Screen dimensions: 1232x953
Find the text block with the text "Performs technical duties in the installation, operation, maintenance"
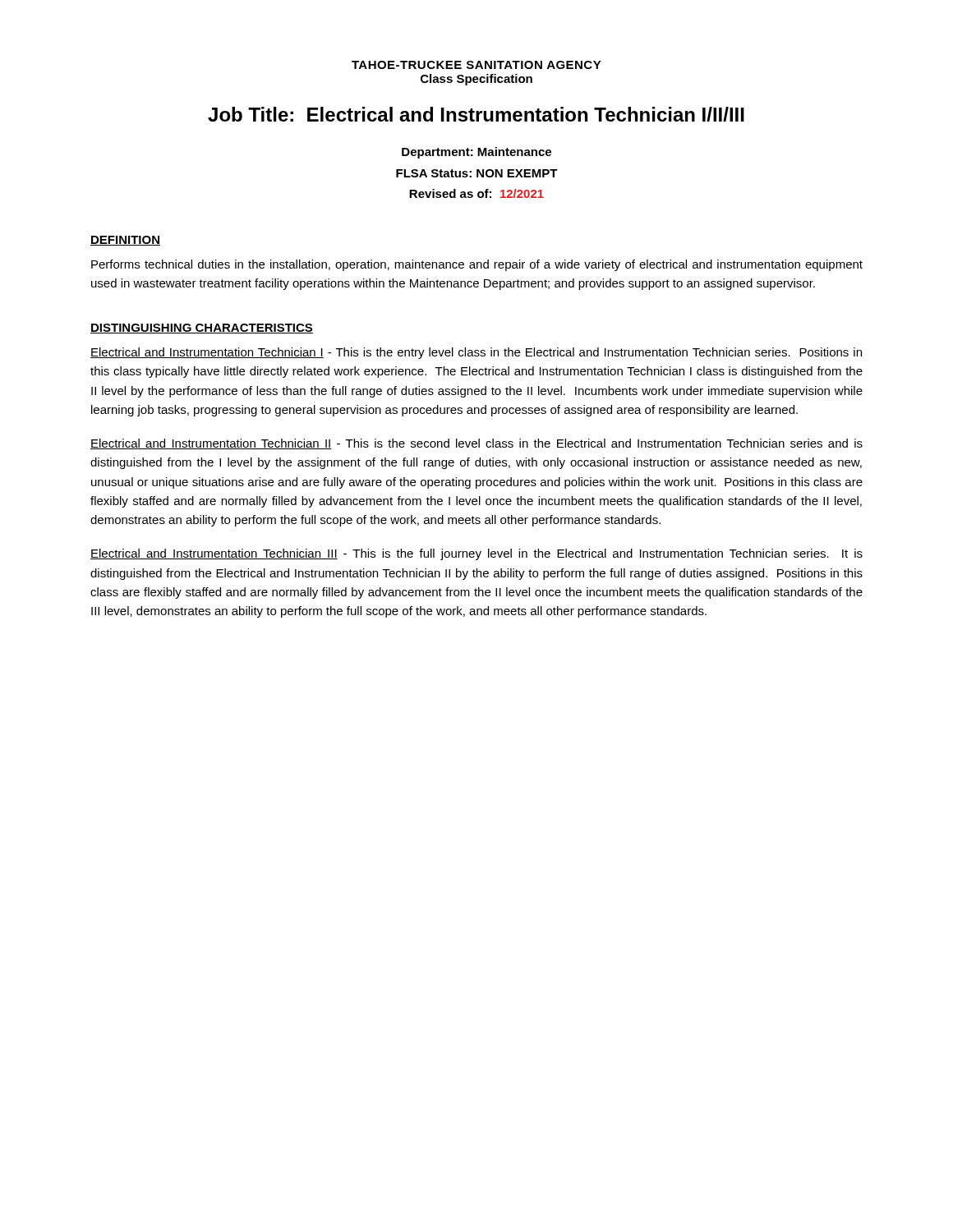476,273
